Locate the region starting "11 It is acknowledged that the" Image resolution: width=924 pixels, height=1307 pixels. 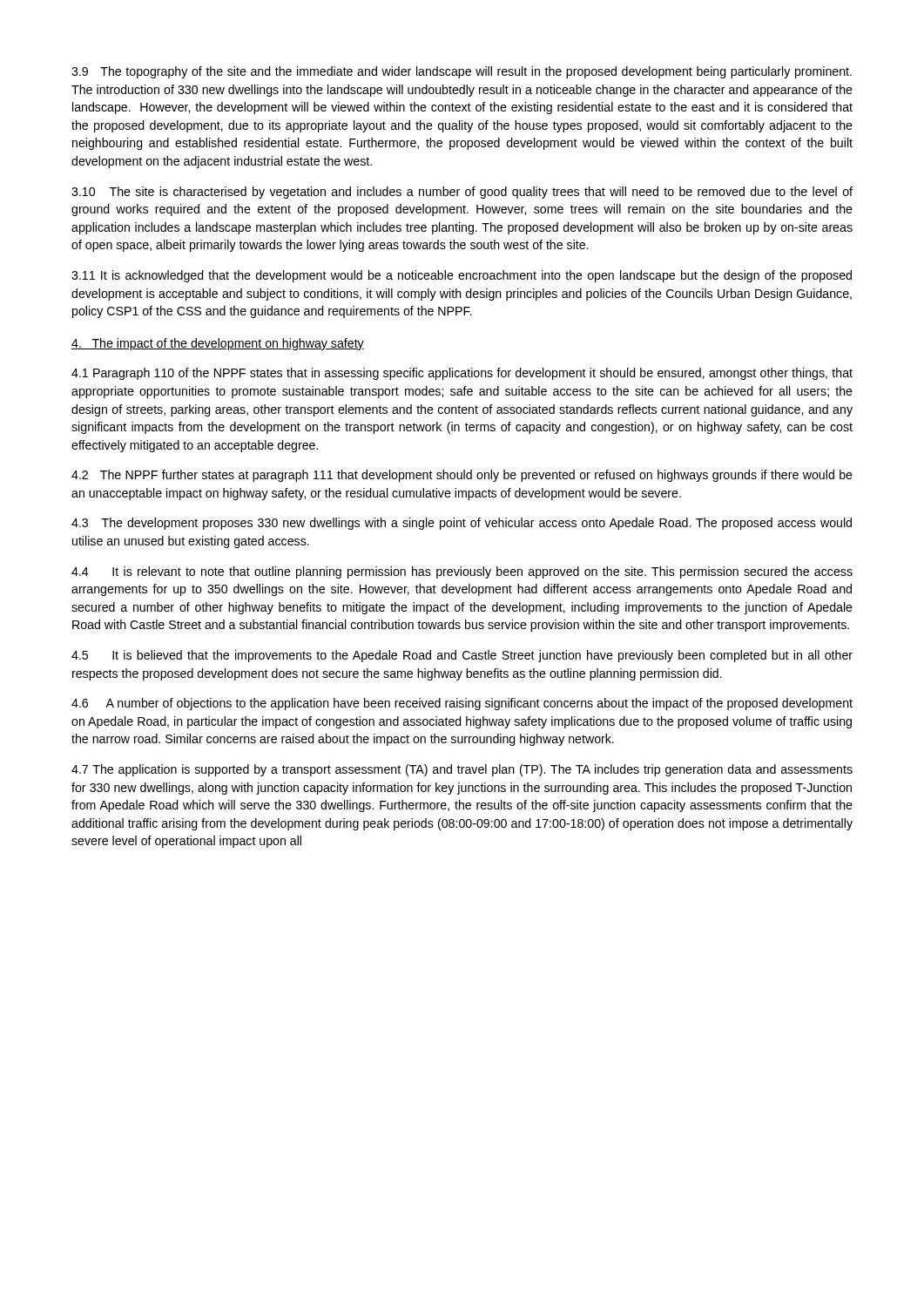point(462,293)
